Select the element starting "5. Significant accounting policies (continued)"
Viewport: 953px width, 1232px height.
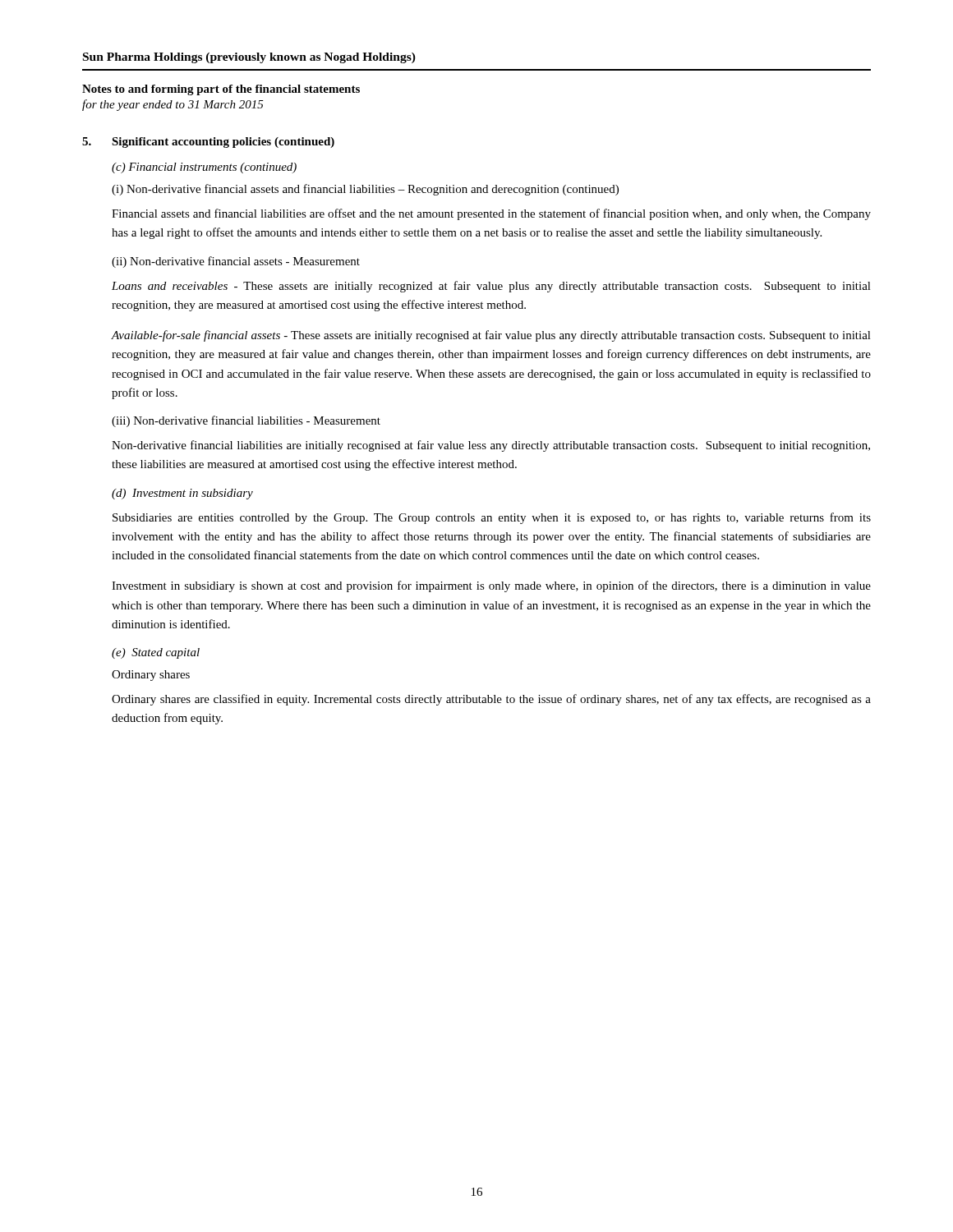[208, 142]
